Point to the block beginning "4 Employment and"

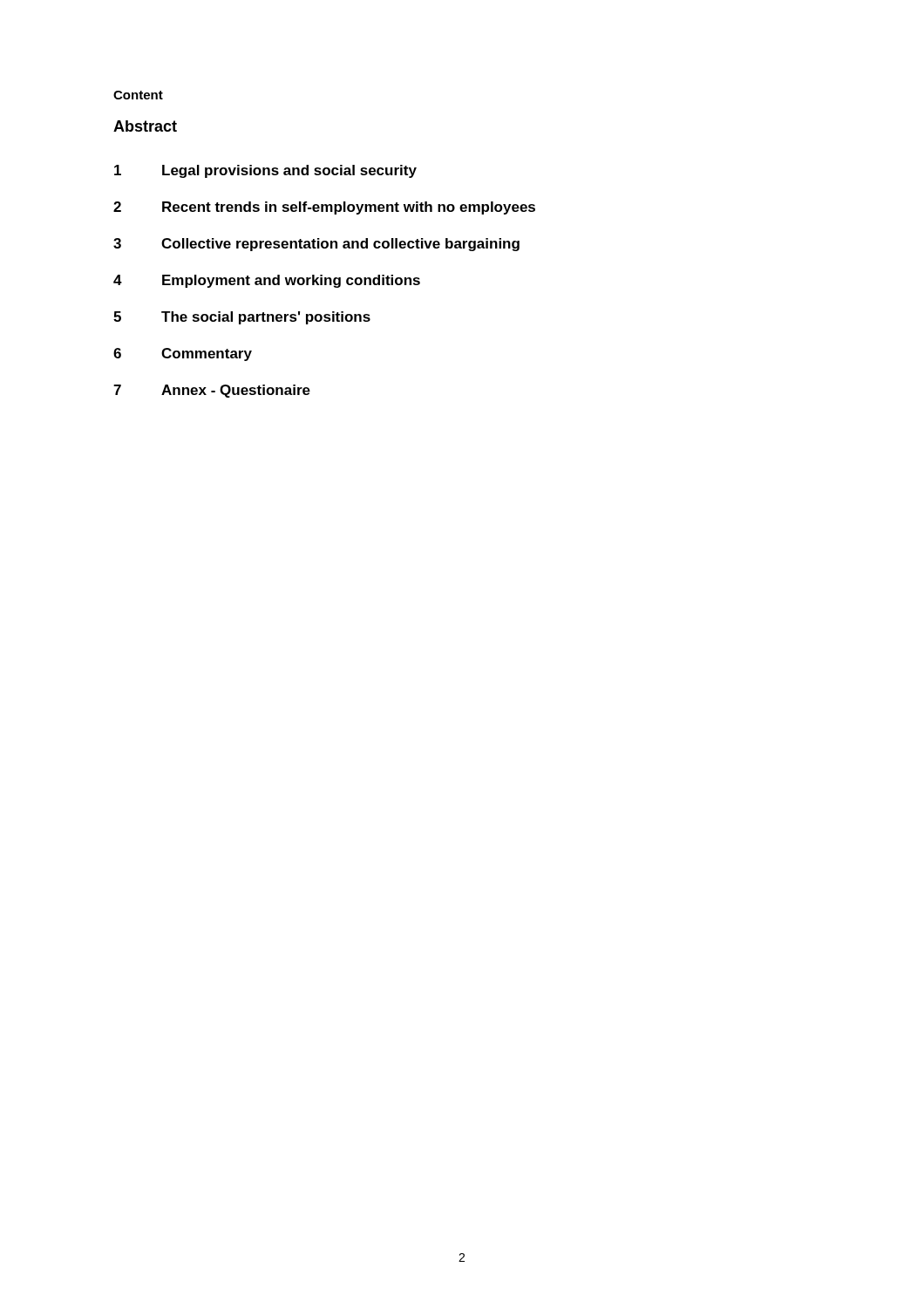pyautogui.click(x=267, y=281)
